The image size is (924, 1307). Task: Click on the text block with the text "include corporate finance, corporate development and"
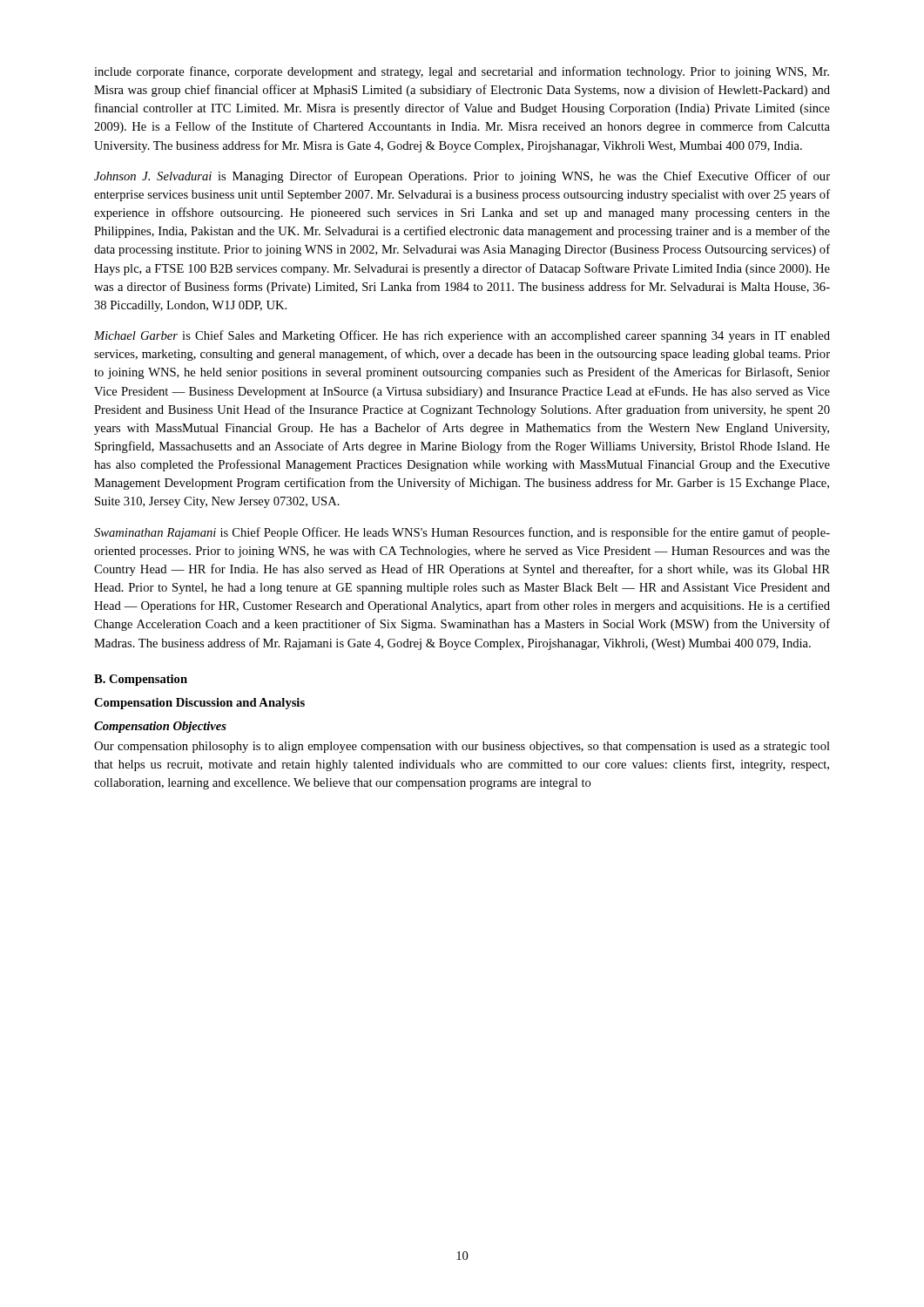(462, 108)
